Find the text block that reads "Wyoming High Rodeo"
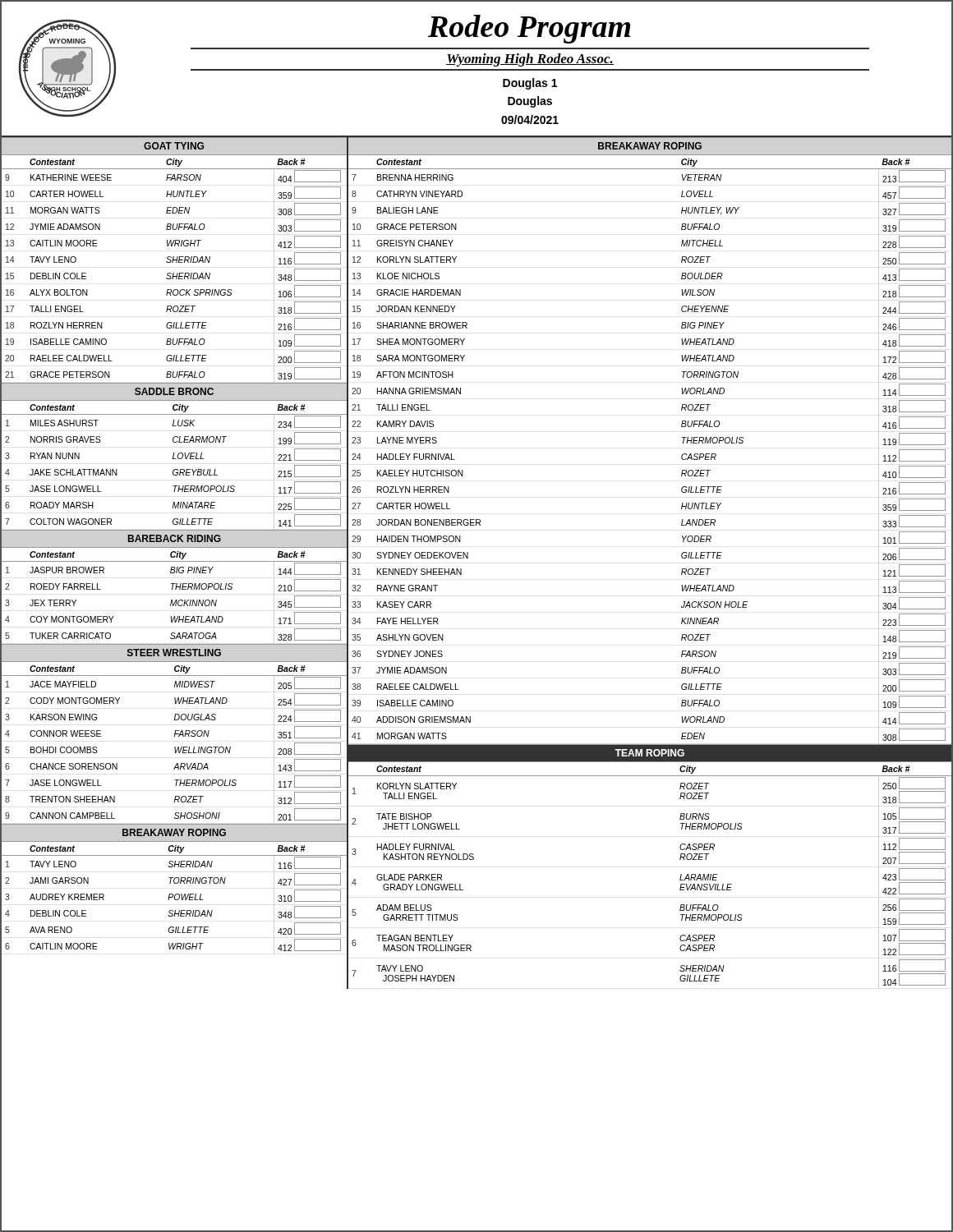The image size is (953, 1232). click(x=530, y=59)
